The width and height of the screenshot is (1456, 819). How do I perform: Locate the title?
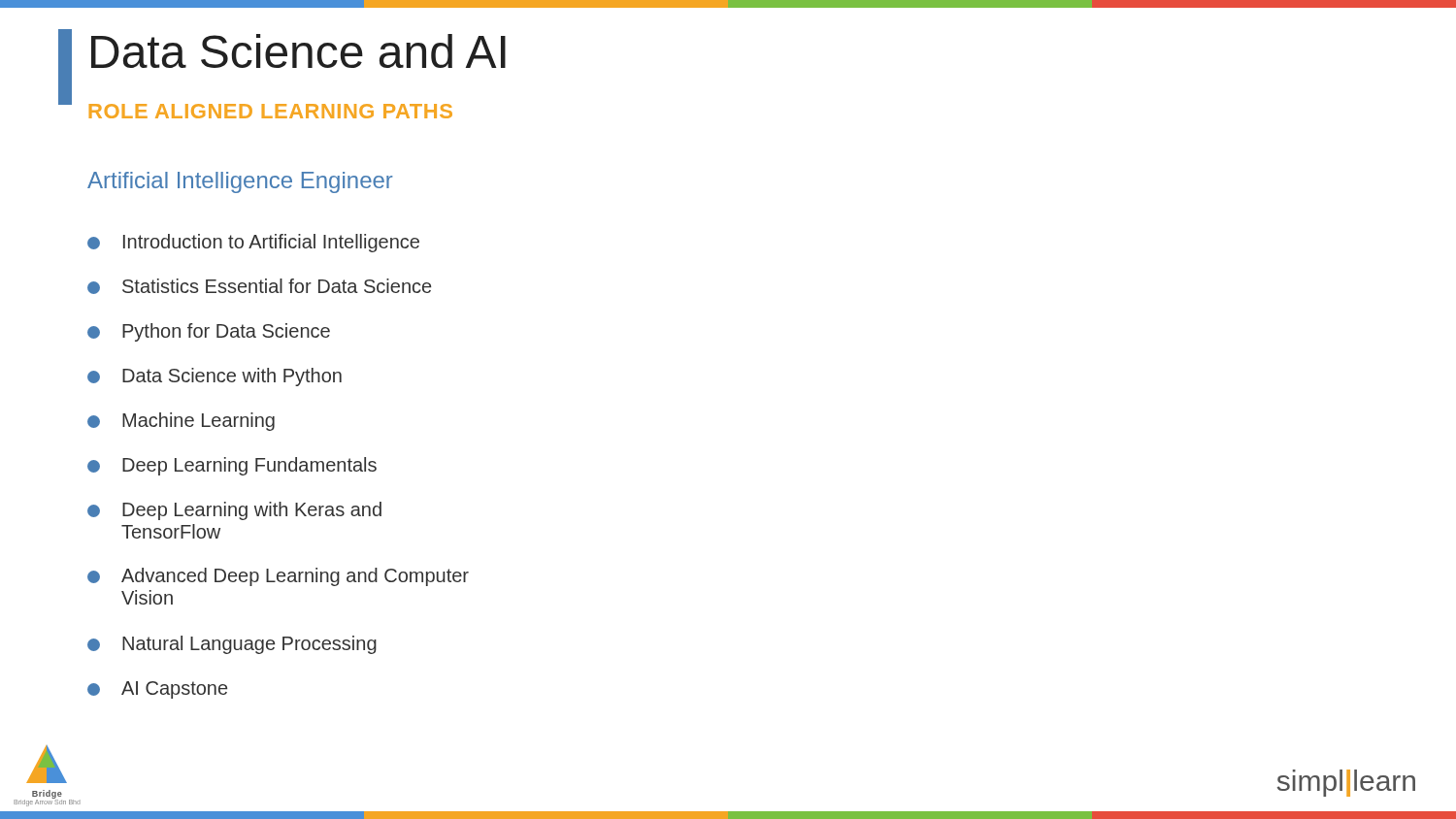tap(298, 52)
